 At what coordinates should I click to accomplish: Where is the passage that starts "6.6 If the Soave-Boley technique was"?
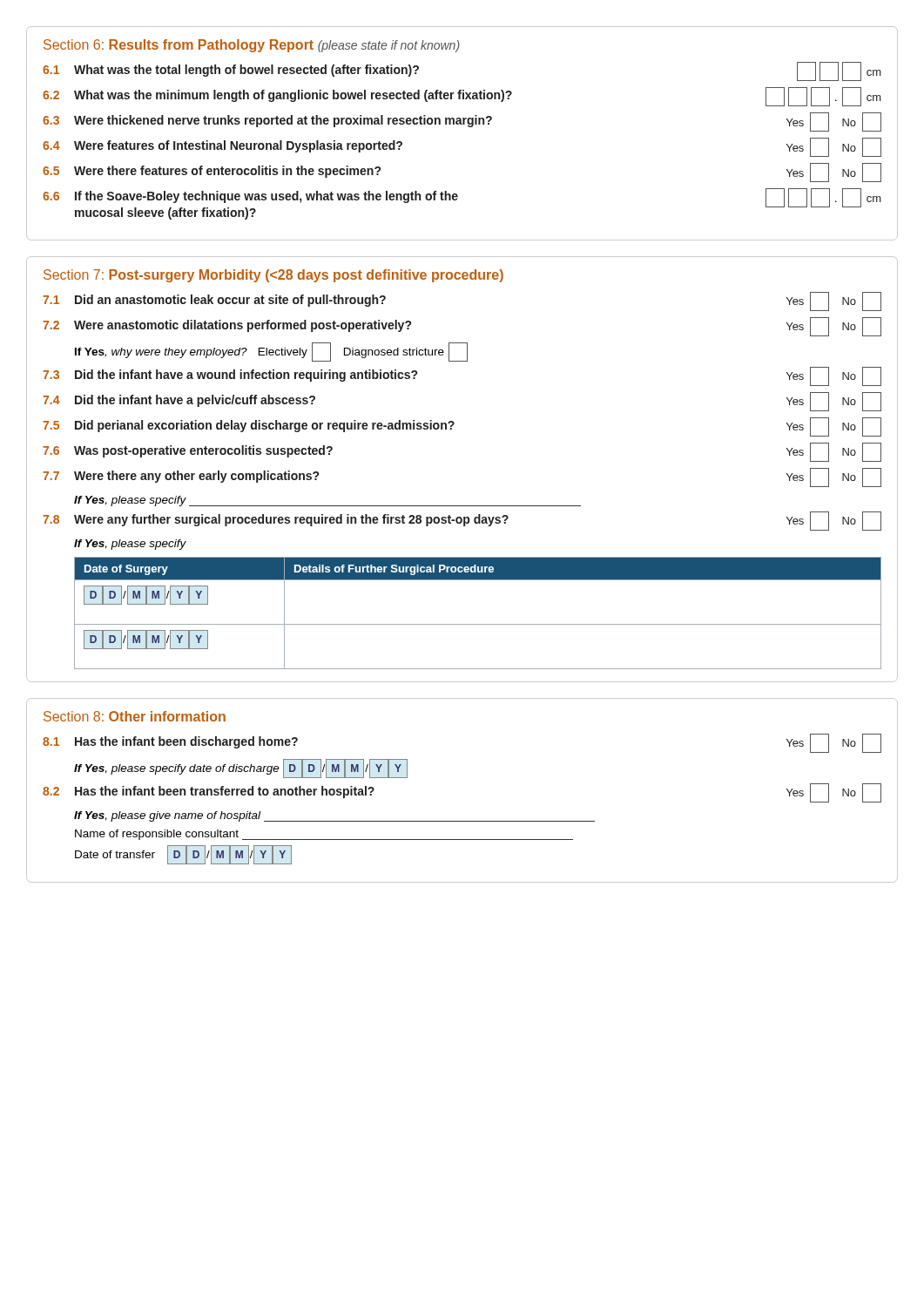click(462, 205)
